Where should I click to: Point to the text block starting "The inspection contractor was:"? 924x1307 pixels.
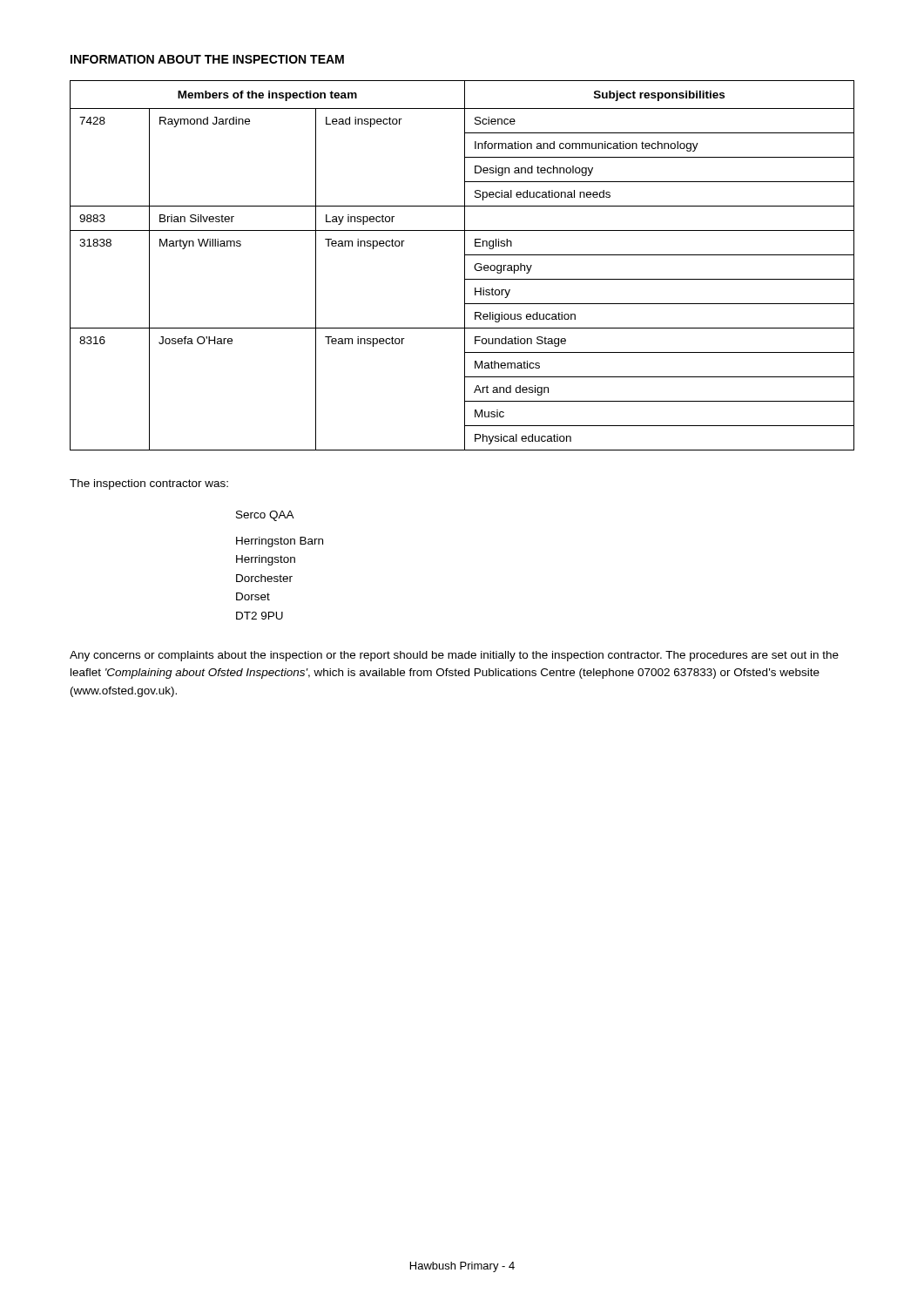[149, 483]
